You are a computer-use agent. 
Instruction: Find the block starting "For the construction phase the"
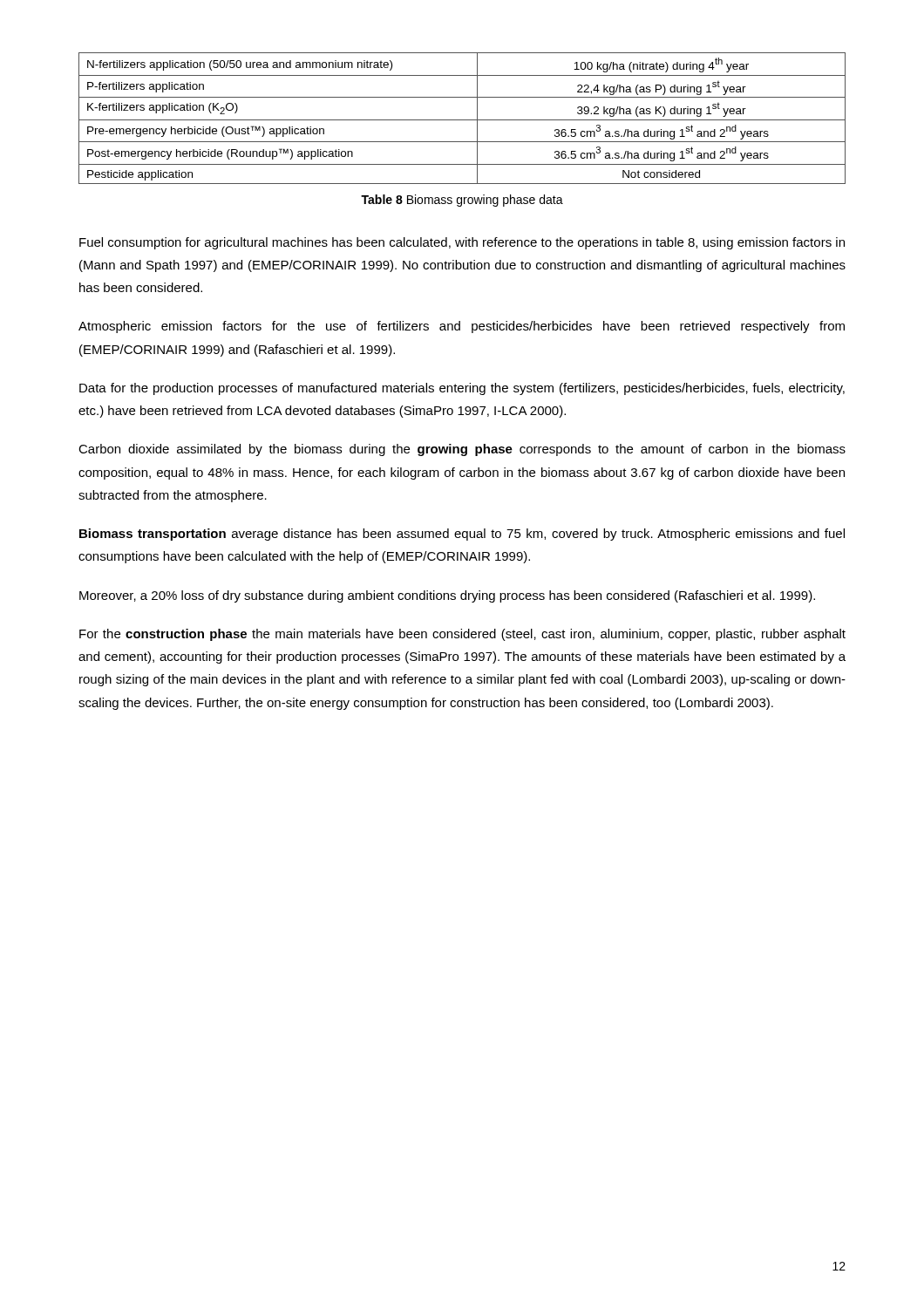[x=462, y=668]
